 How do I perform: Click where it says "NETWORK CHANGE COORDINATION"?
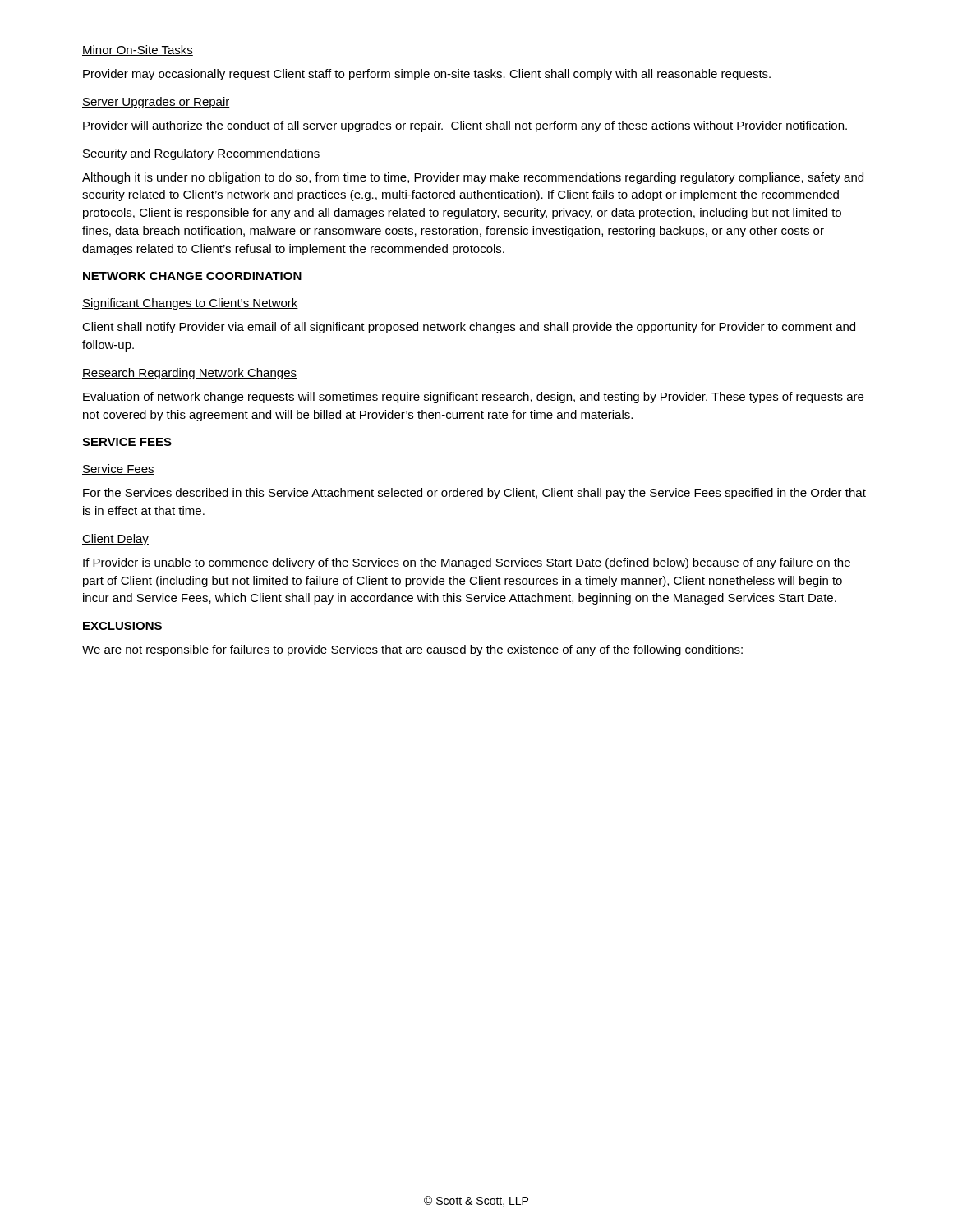pyautogui.click(x=192, y=276)
